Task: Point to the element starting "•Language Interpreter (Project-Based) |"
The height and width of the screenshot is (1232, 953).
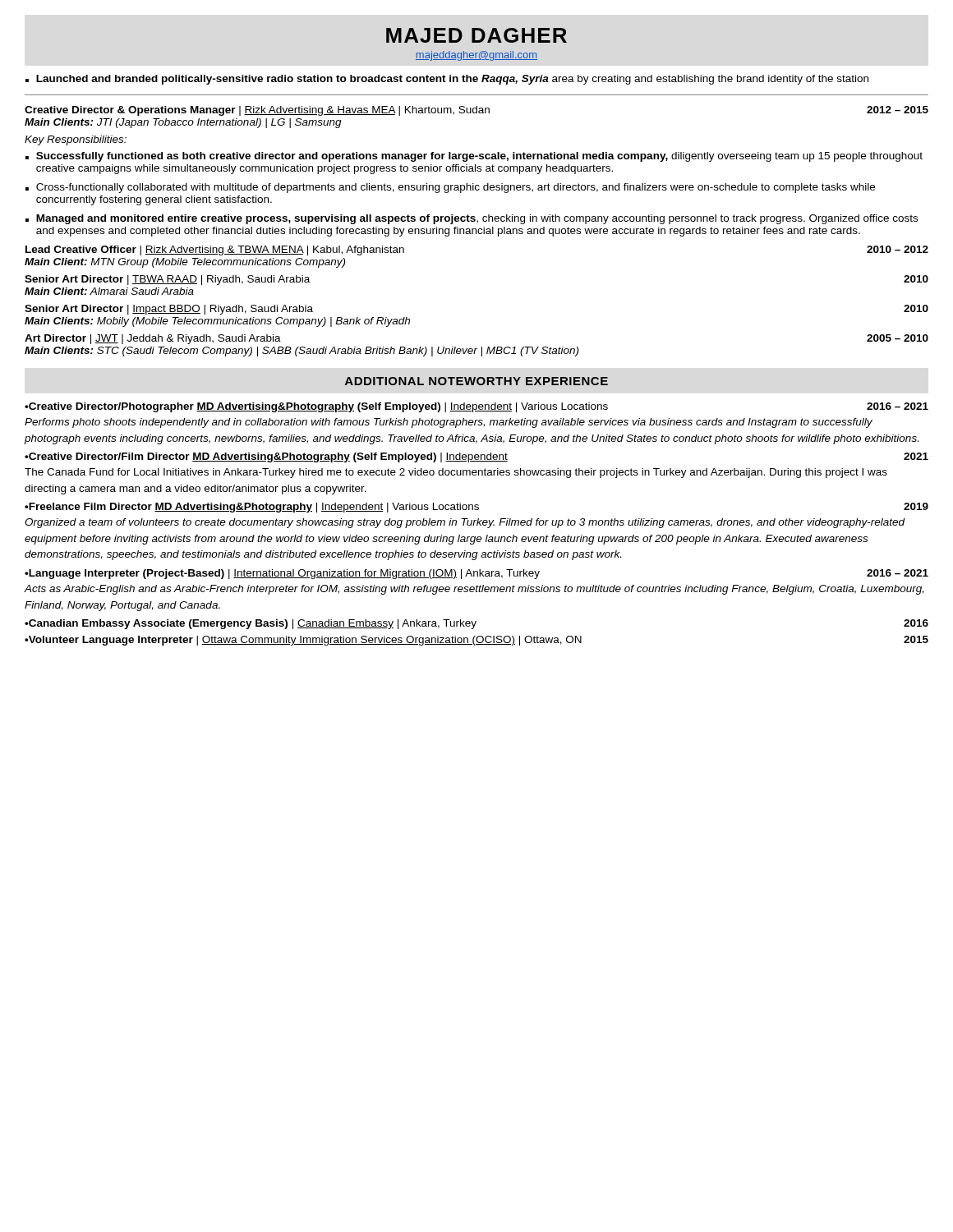Action: (x=476, y=590)
